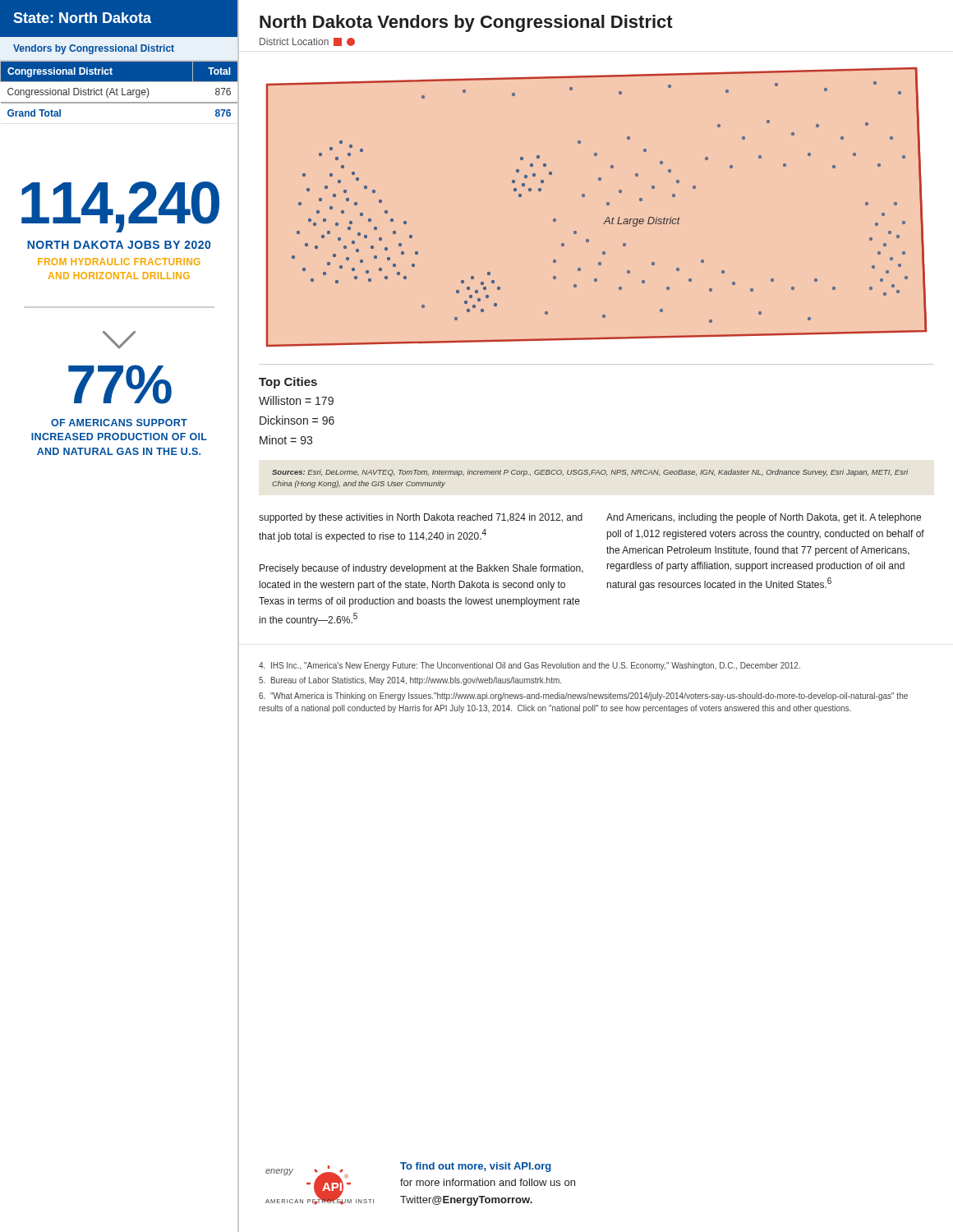The image size is (953, 1232).
Task: Select the block starting "From Hydraulic Fracturingand Horizontal Drilling"
Action: [x=119, y=269]
